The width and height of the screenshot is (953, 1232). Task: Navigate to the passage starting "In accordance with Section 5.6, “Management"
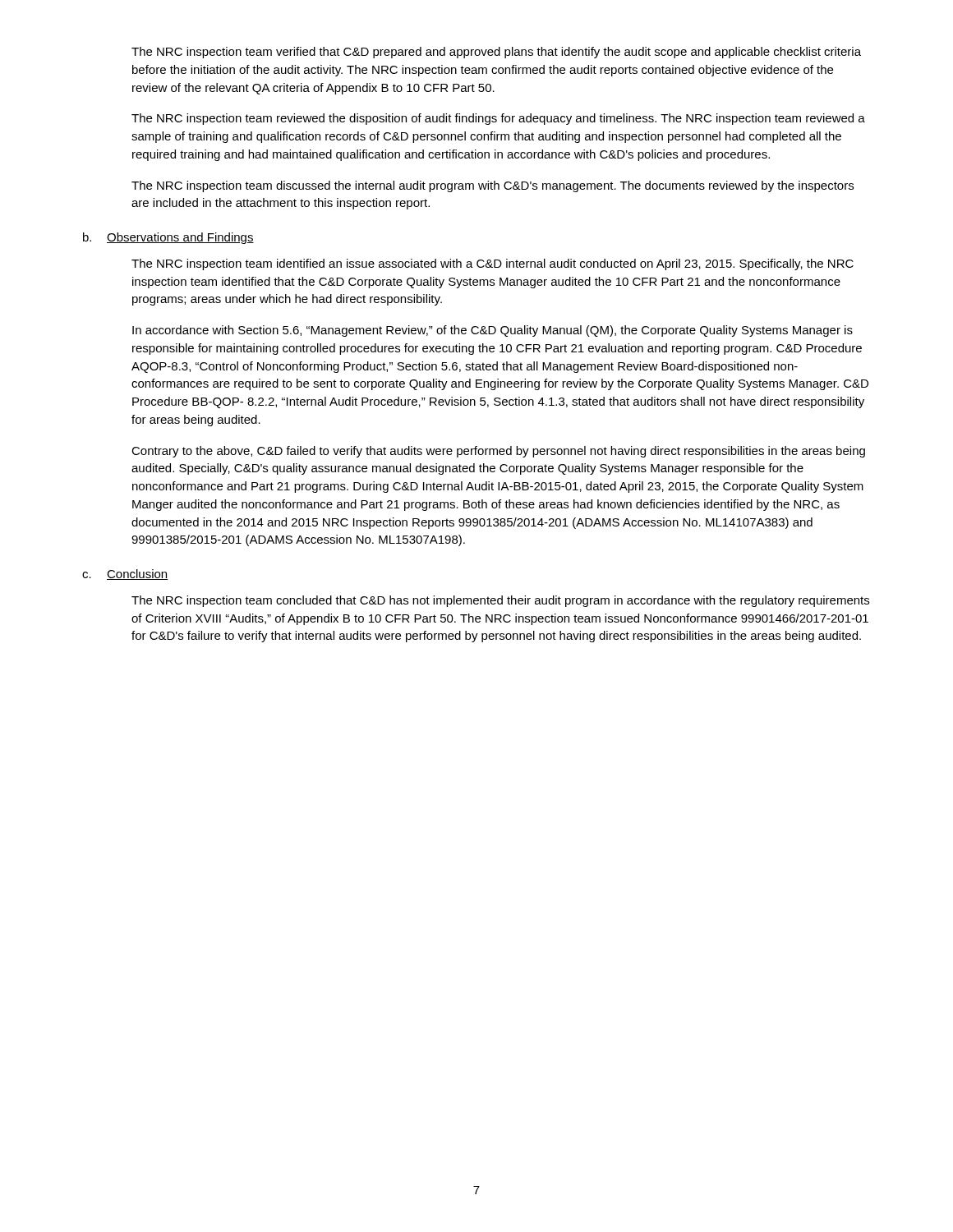click(500, 374)
